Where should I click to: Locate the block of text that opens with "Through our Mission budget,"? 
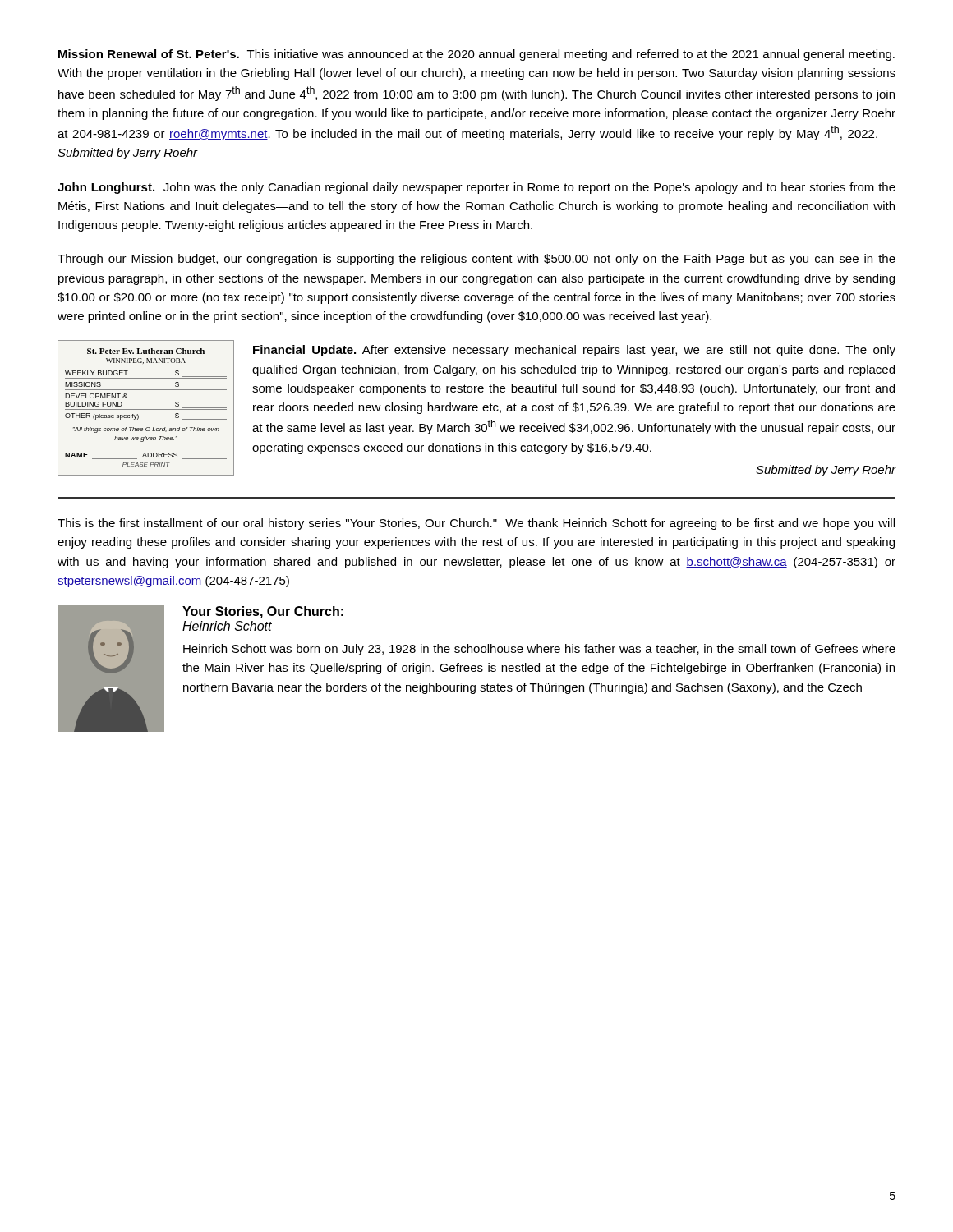[x=476, y=287]
